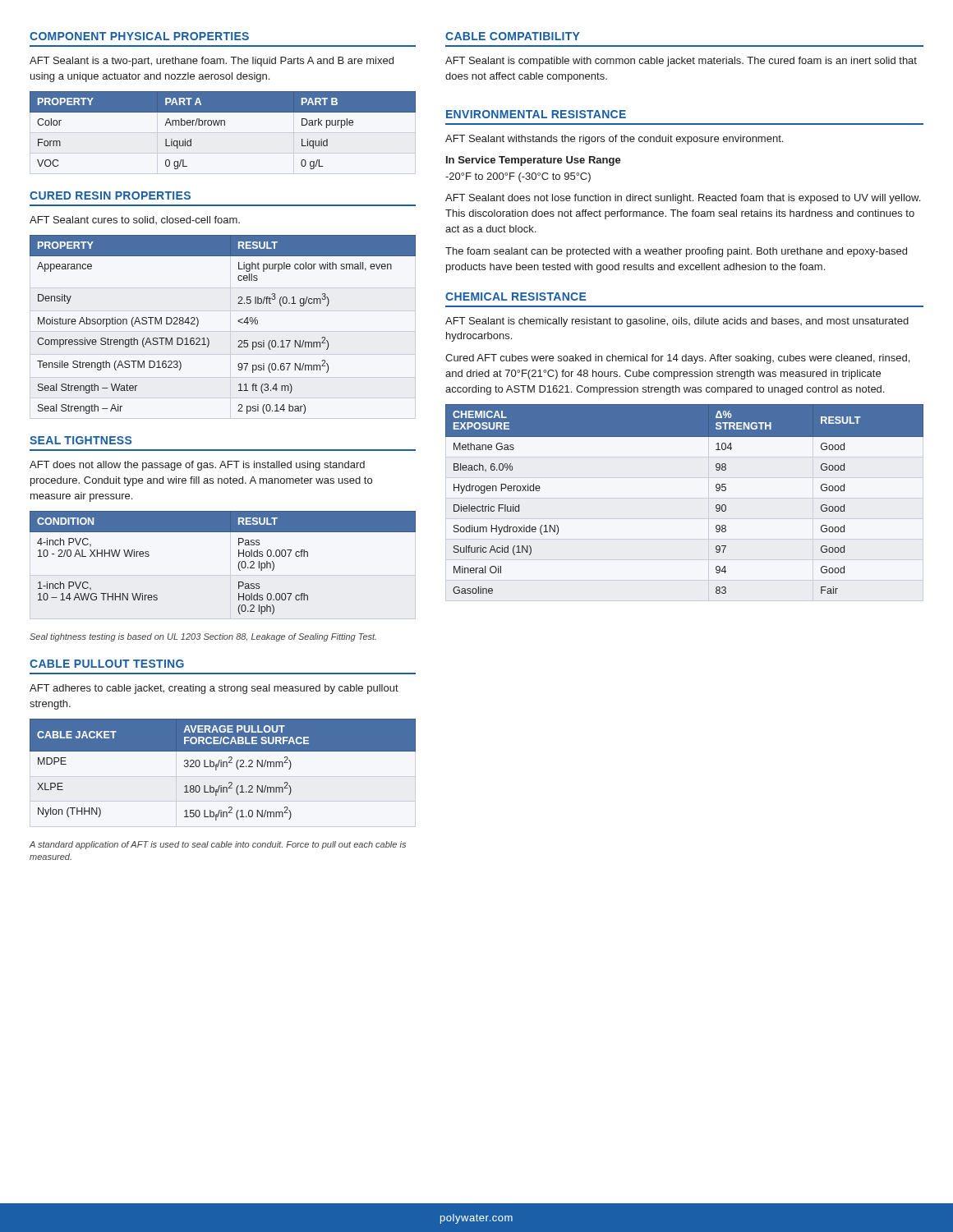The height and width of the screenshot is (1232, 953).
Task: Locate the element starting "CURED RESIN PROPERTIES"
Action: point(110,195)
